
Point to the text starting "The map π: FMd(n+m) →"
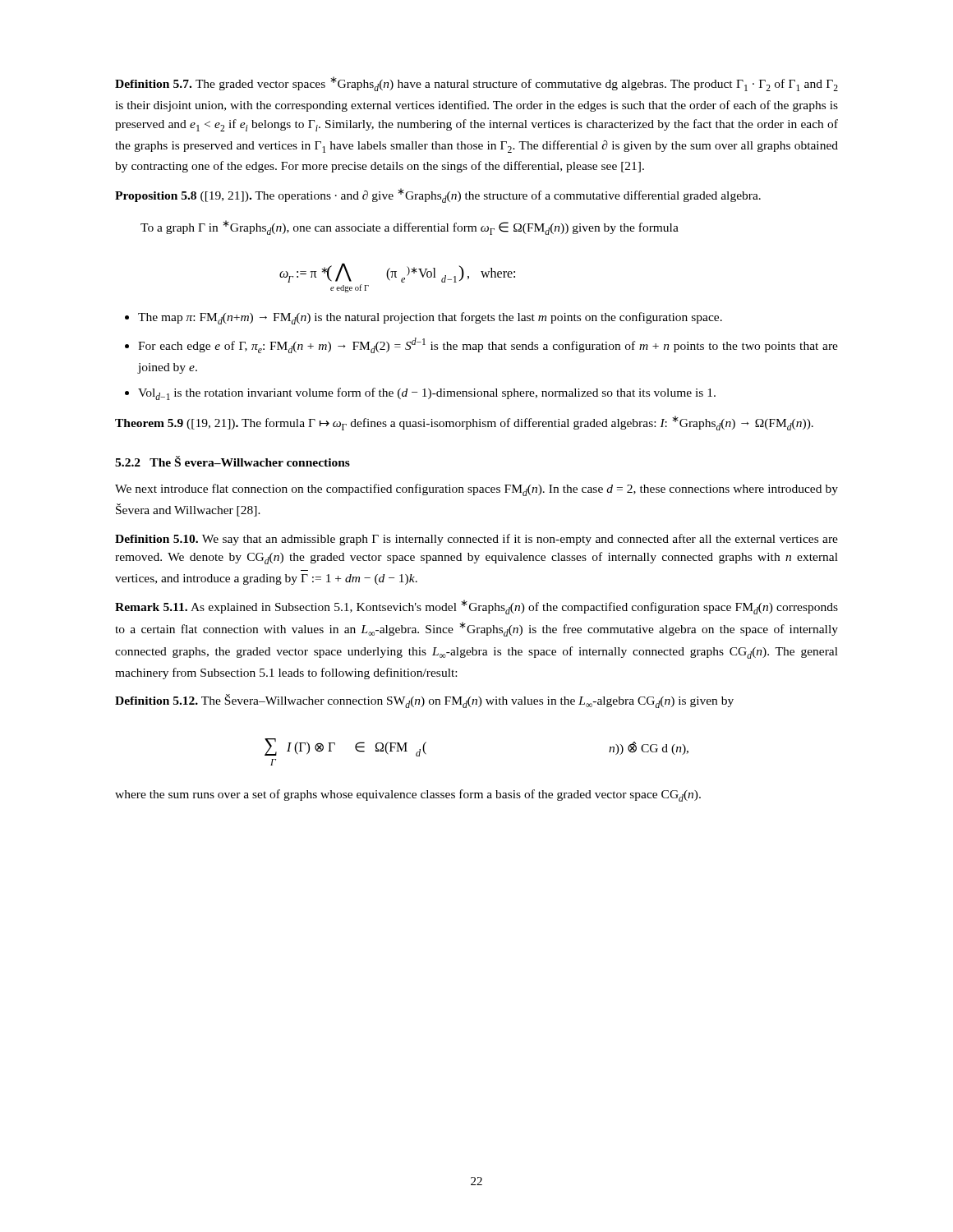(x=476, y=356)
